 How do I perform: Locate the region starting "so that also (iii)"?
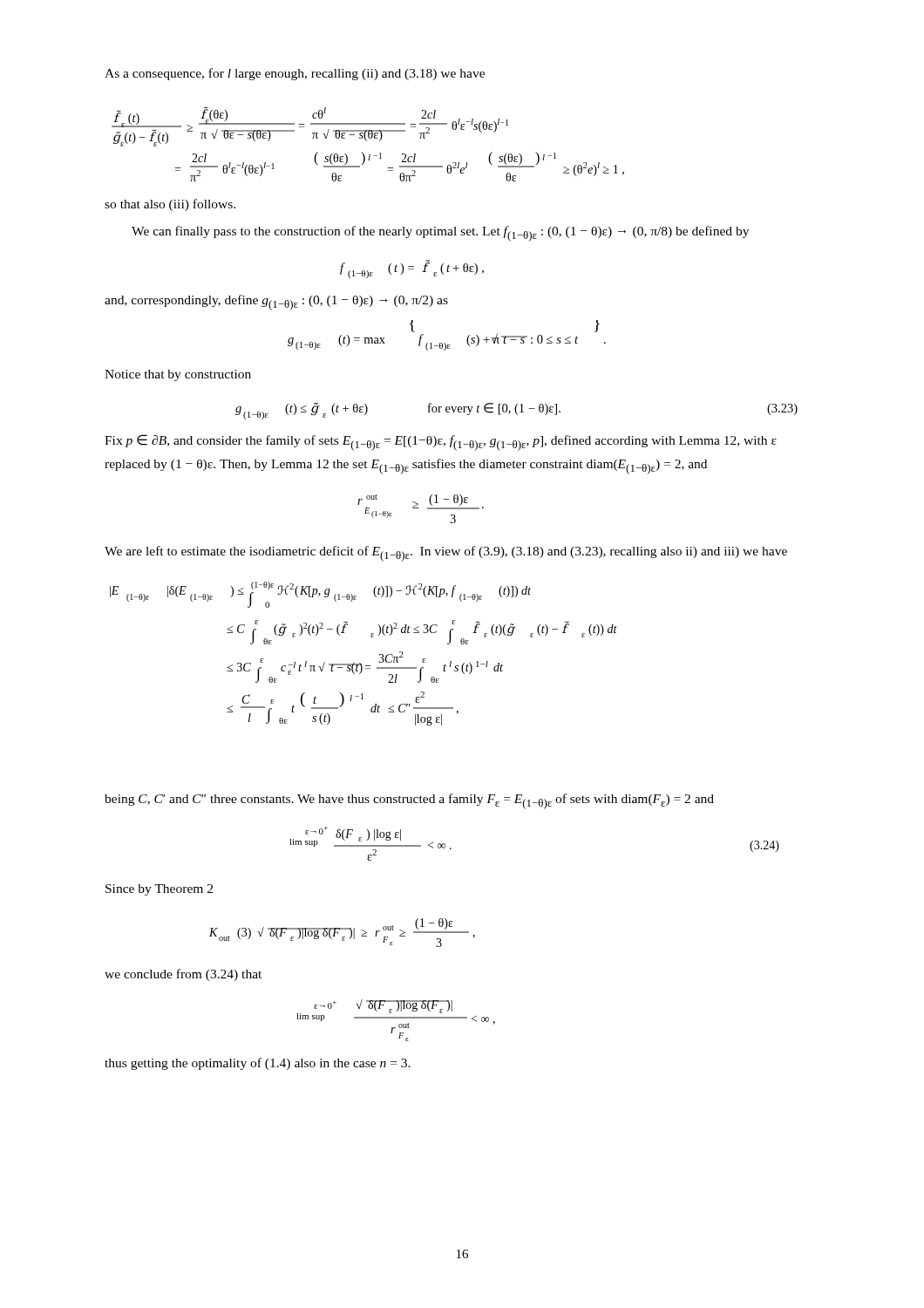point(170,204)
